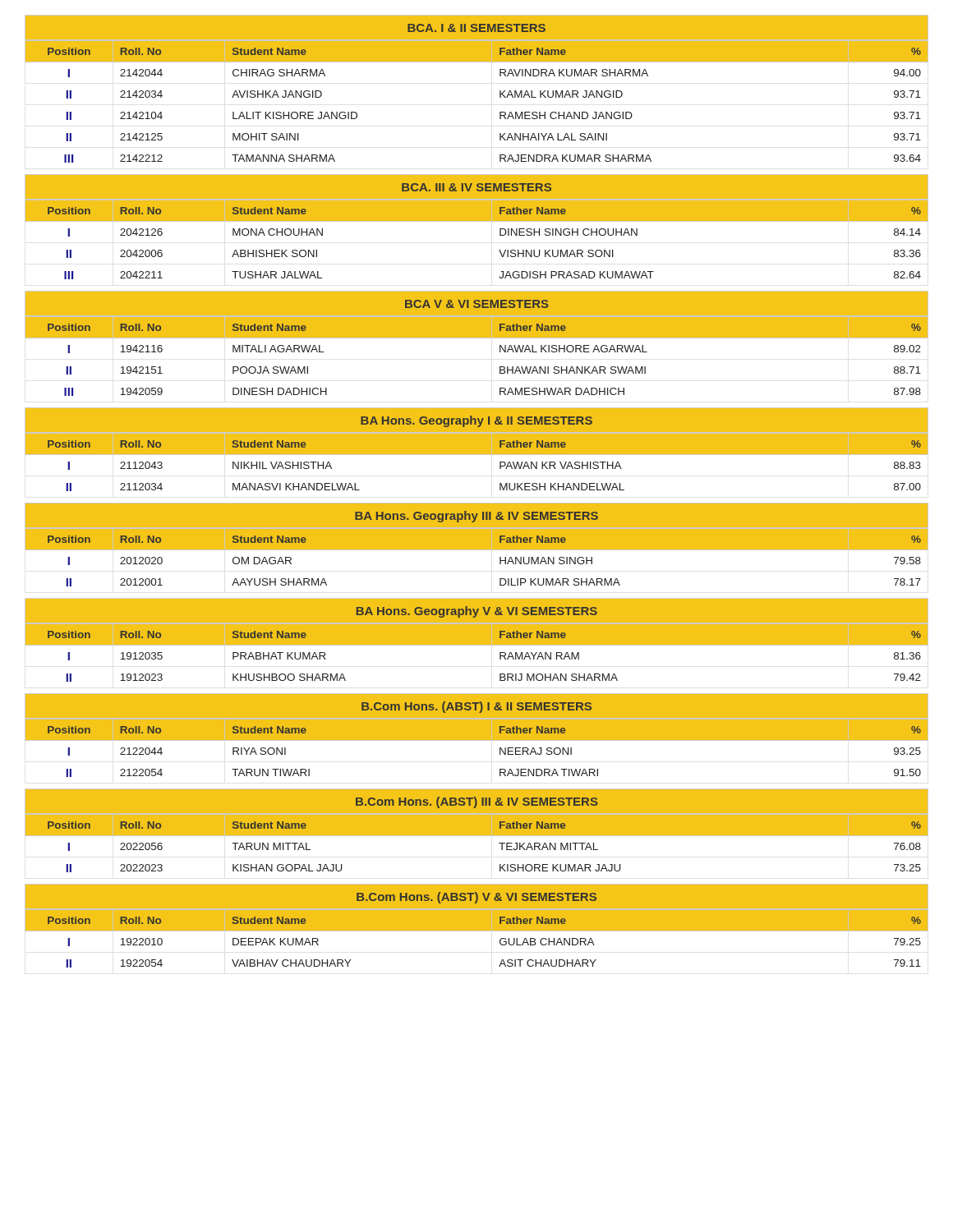This screenshot has width=953, height=1232.
Task: Select the passage starting "B.Com Hons. (ABST) V & VI SEMESTERS"
Action: (x=476, y=896)
